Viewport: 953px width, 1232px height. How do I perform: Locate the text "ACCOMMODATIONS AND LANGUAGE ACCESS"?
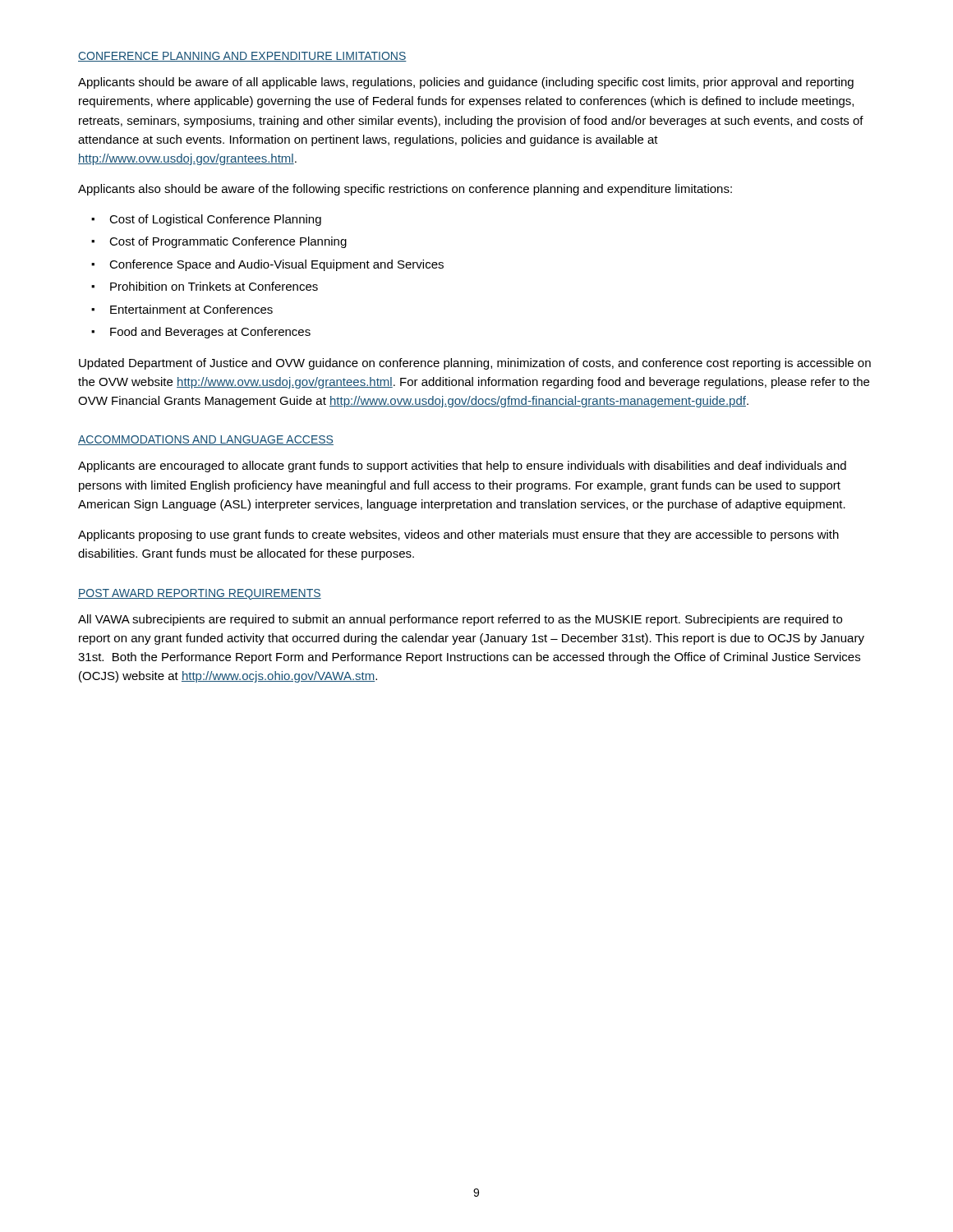pos(206,440)
